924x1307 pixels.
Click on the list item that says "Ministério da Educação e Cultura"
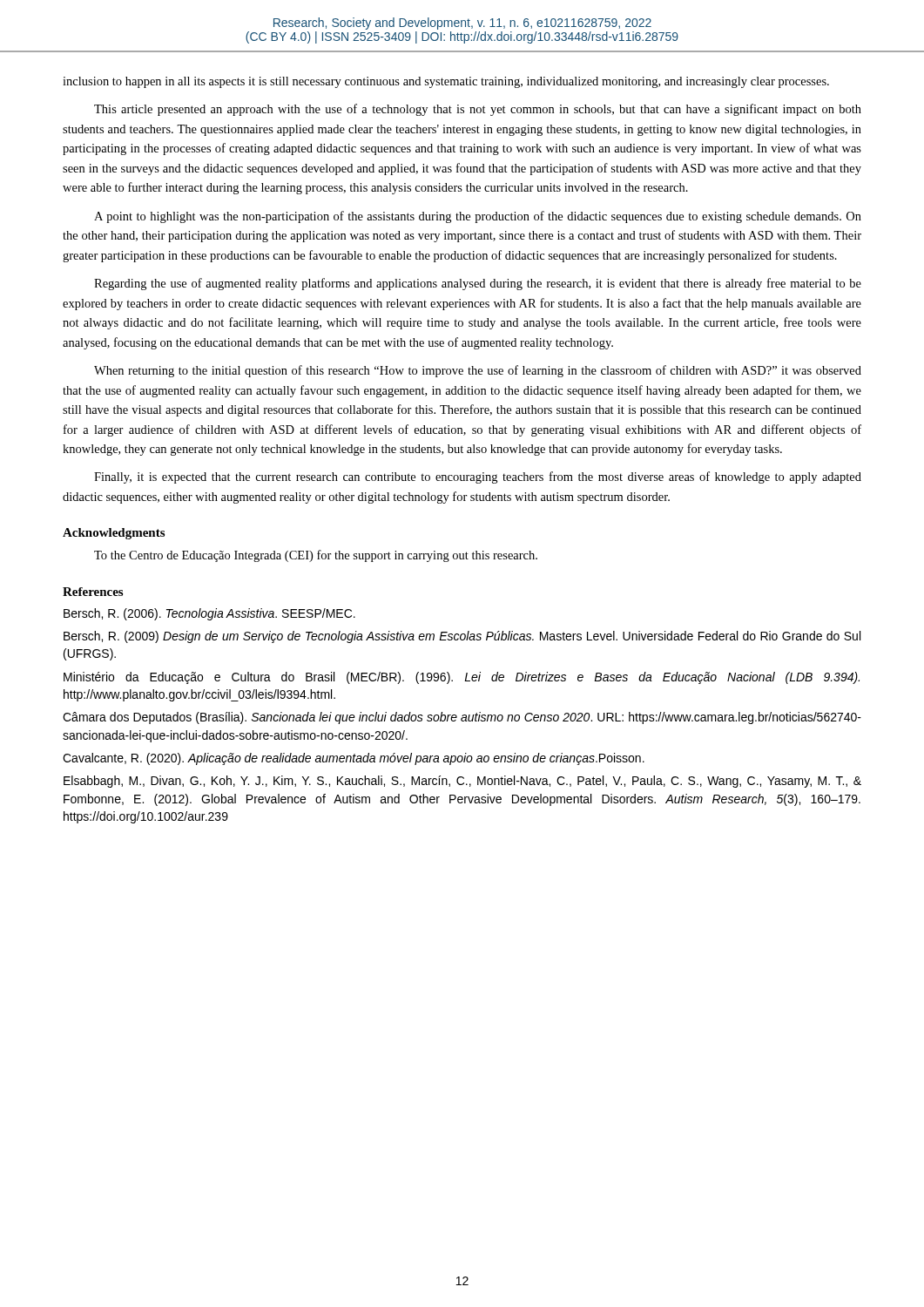462,686
